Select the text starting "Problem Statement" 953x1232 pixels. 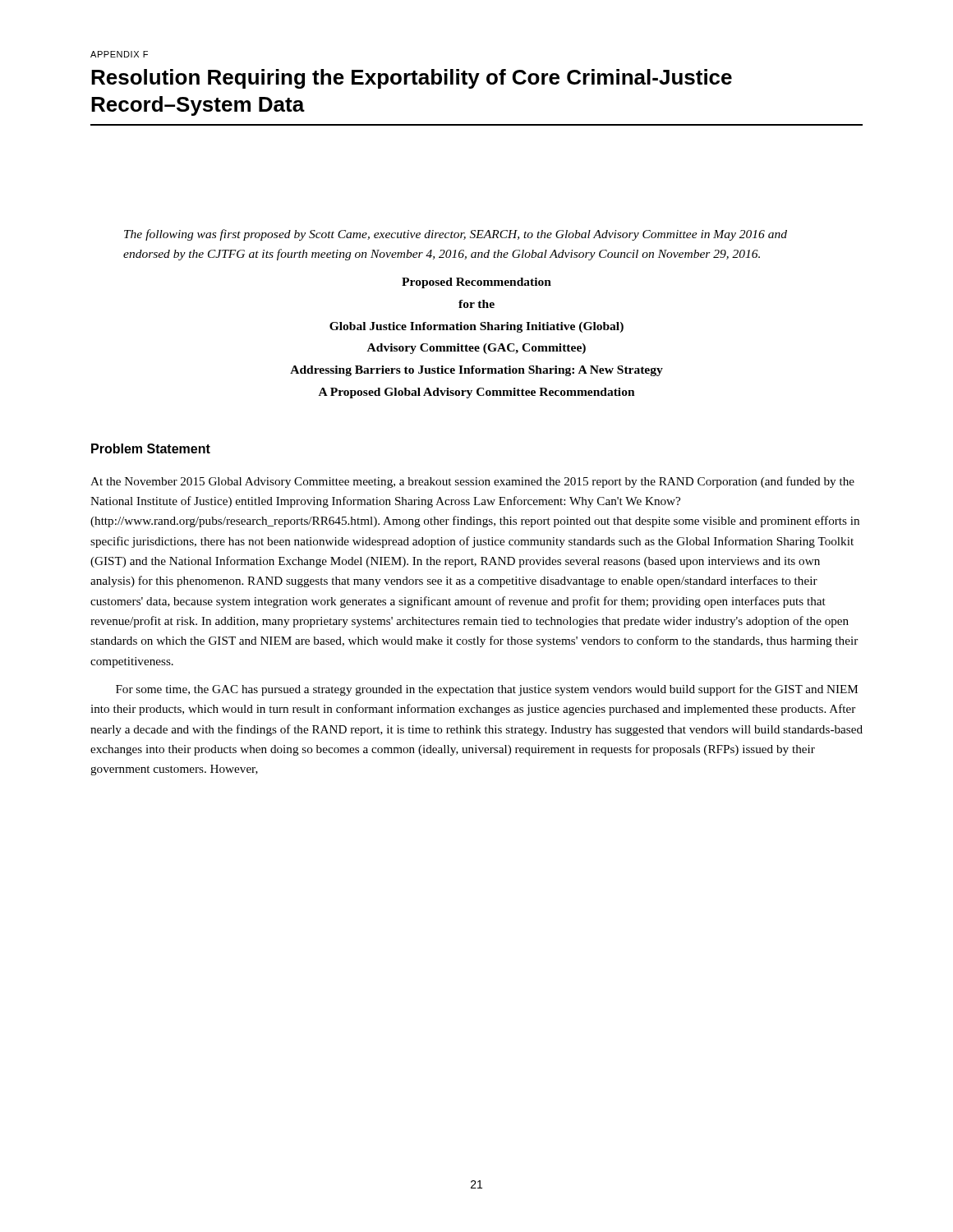tap(150, 449)
